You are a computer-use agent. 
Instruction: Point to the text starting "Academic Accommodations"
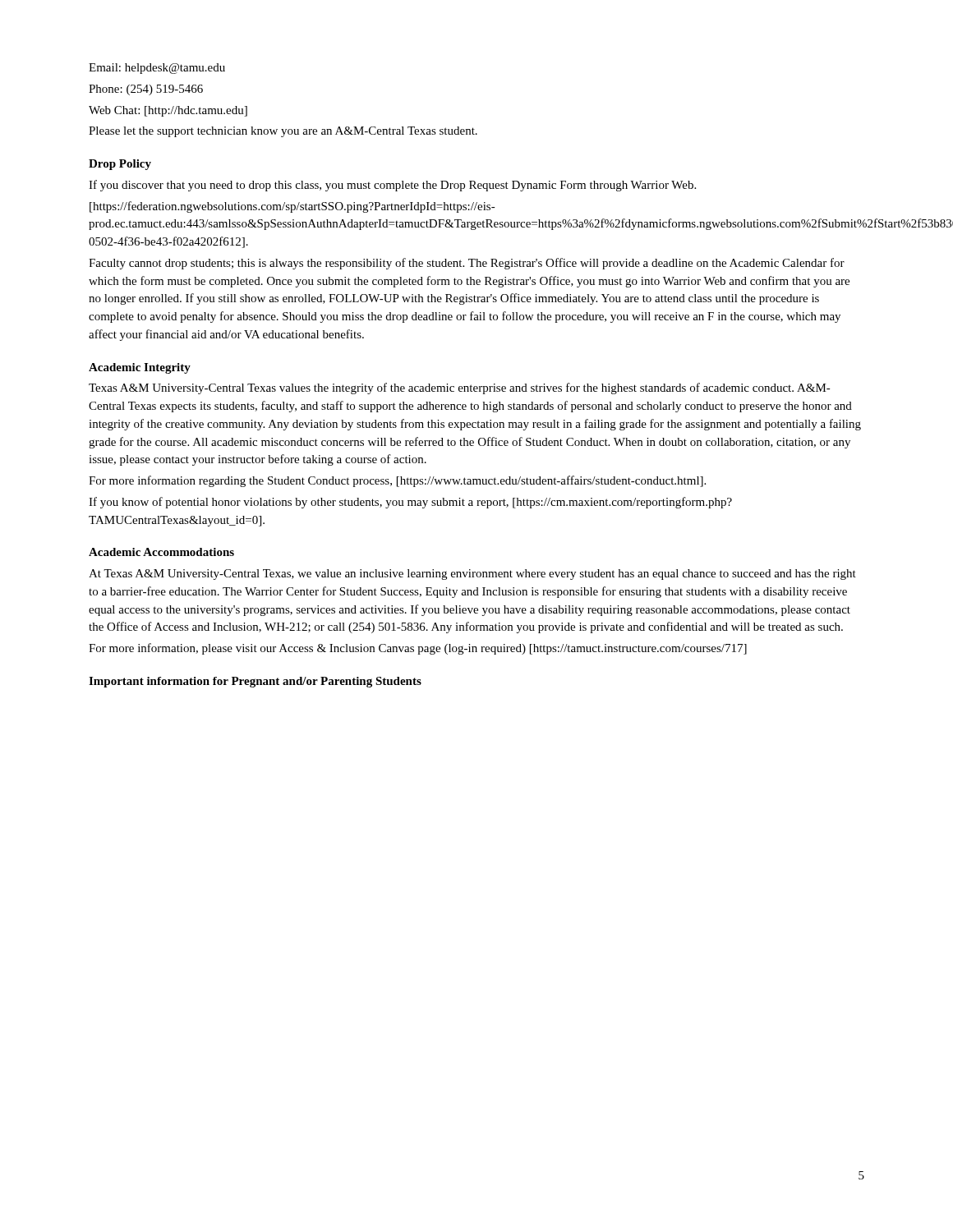pyautogui.click(x=161, y=552)
